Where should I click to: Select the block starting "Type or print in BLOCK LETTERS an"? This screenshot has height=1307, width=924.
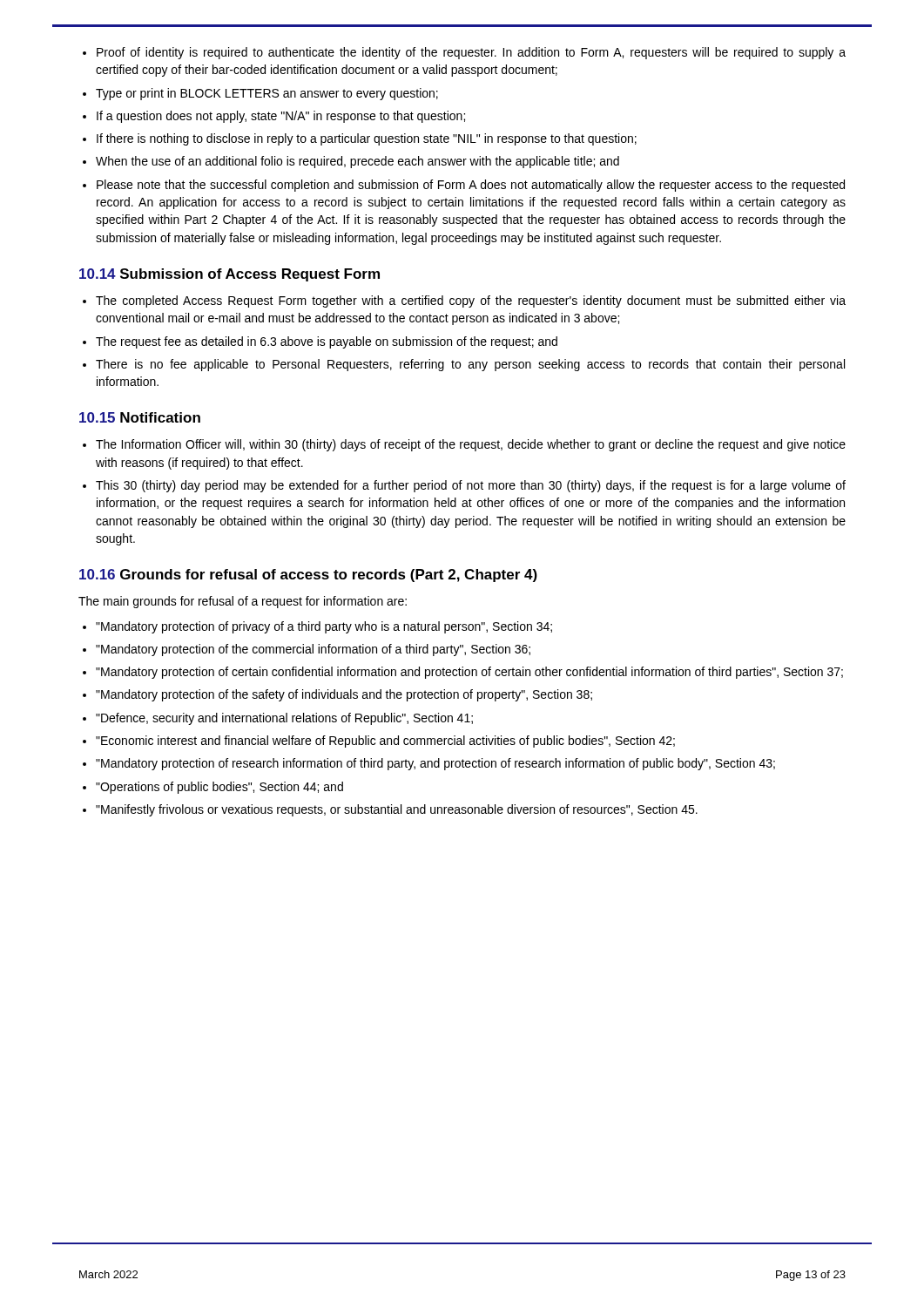(267, 94)
